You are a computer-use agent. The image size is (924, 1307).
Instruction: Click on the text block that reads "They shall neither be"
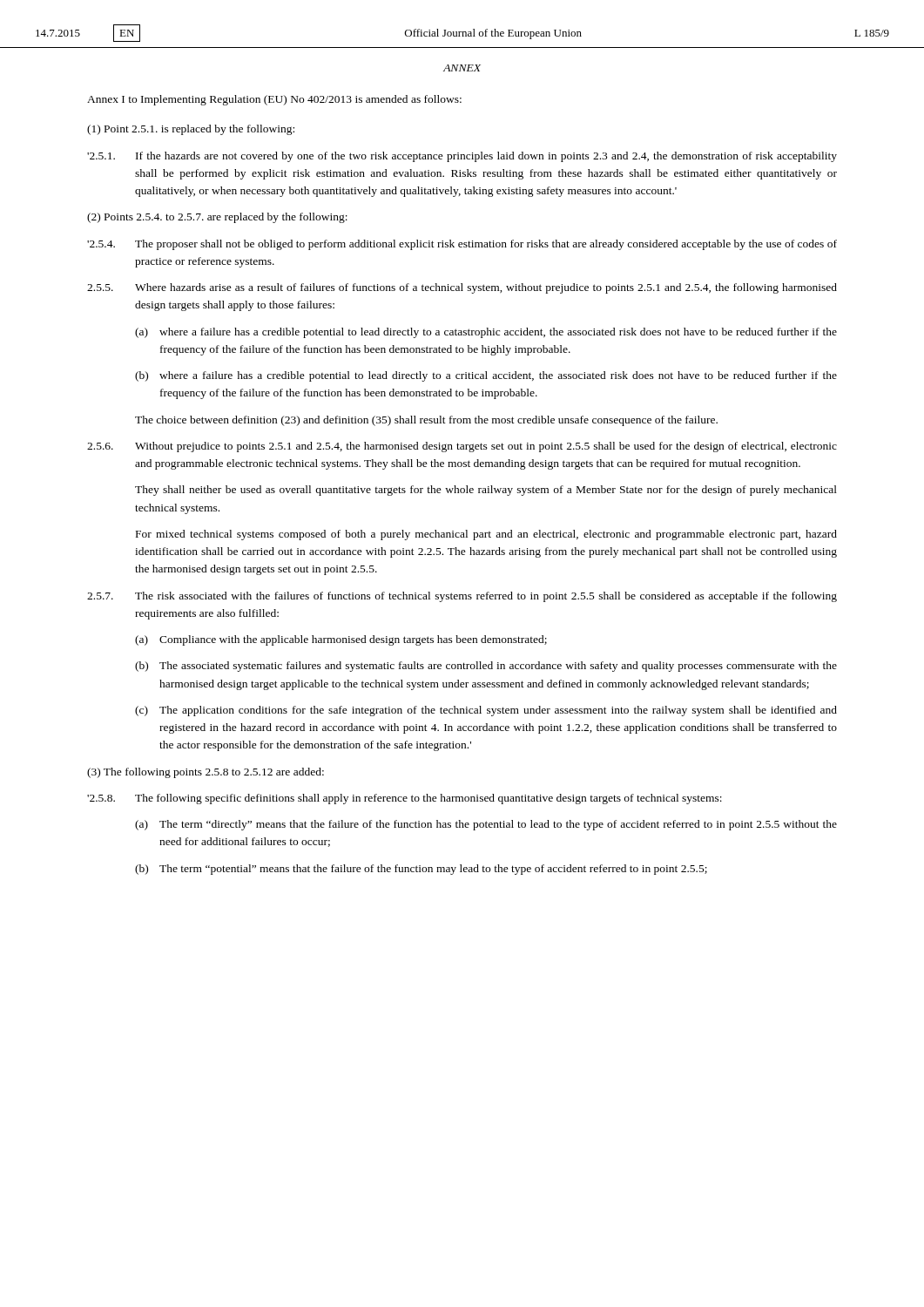[486, 498]
